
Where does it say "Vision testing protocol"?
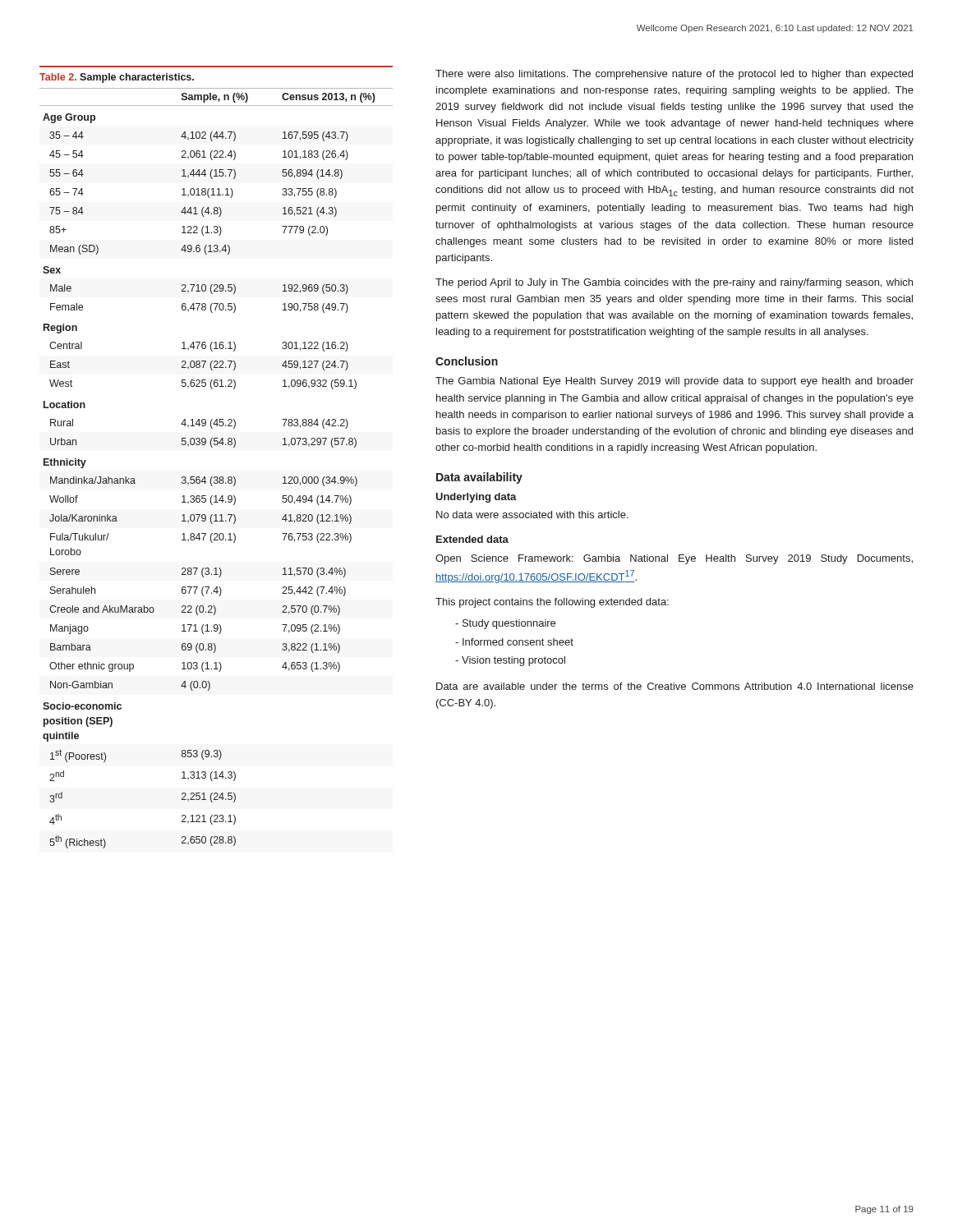point(511,660)
